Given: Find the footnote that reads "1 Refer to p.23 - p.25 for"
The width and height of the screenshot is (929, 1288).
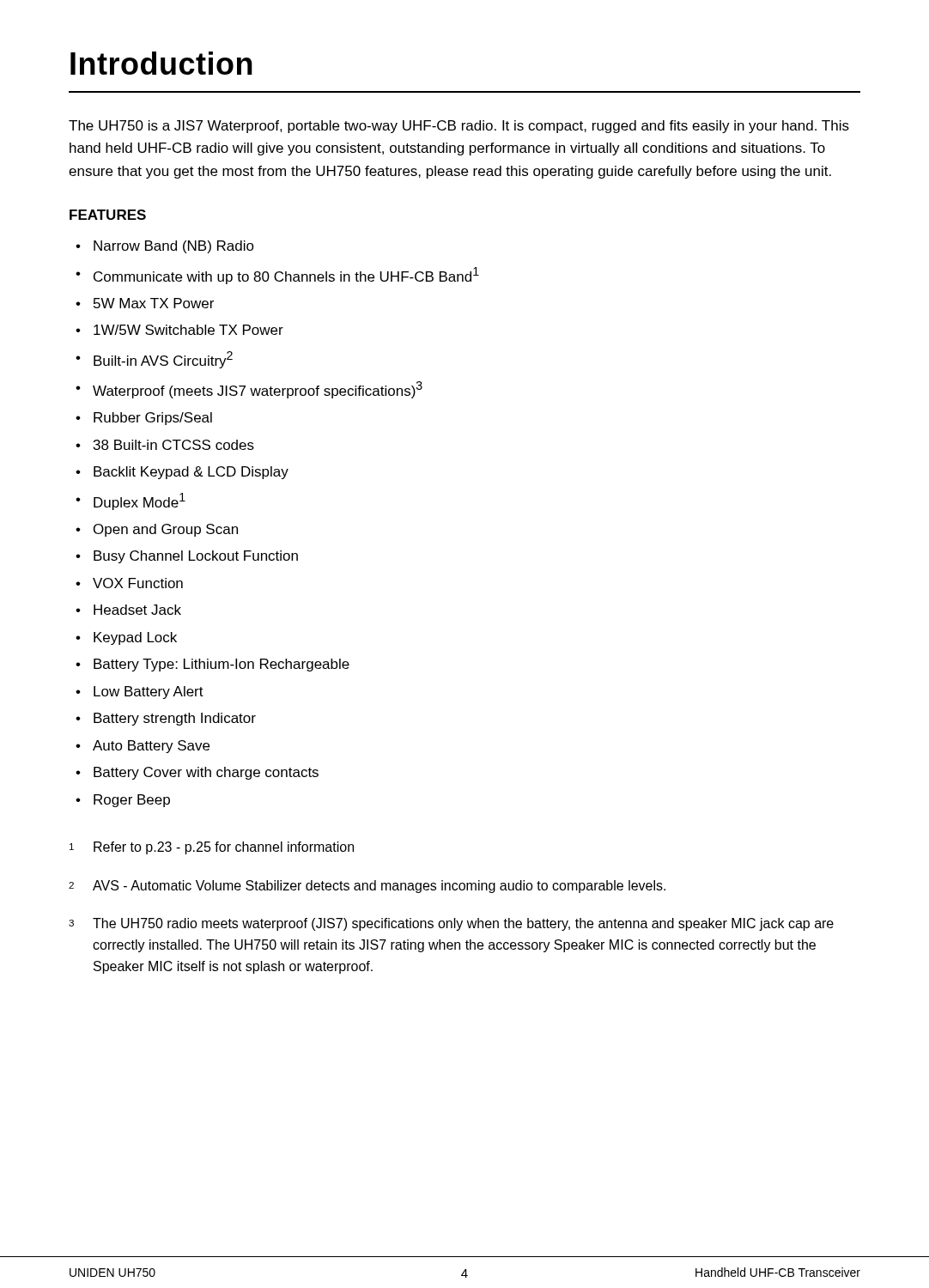Looking at the screenshot, I should (212, 848).
